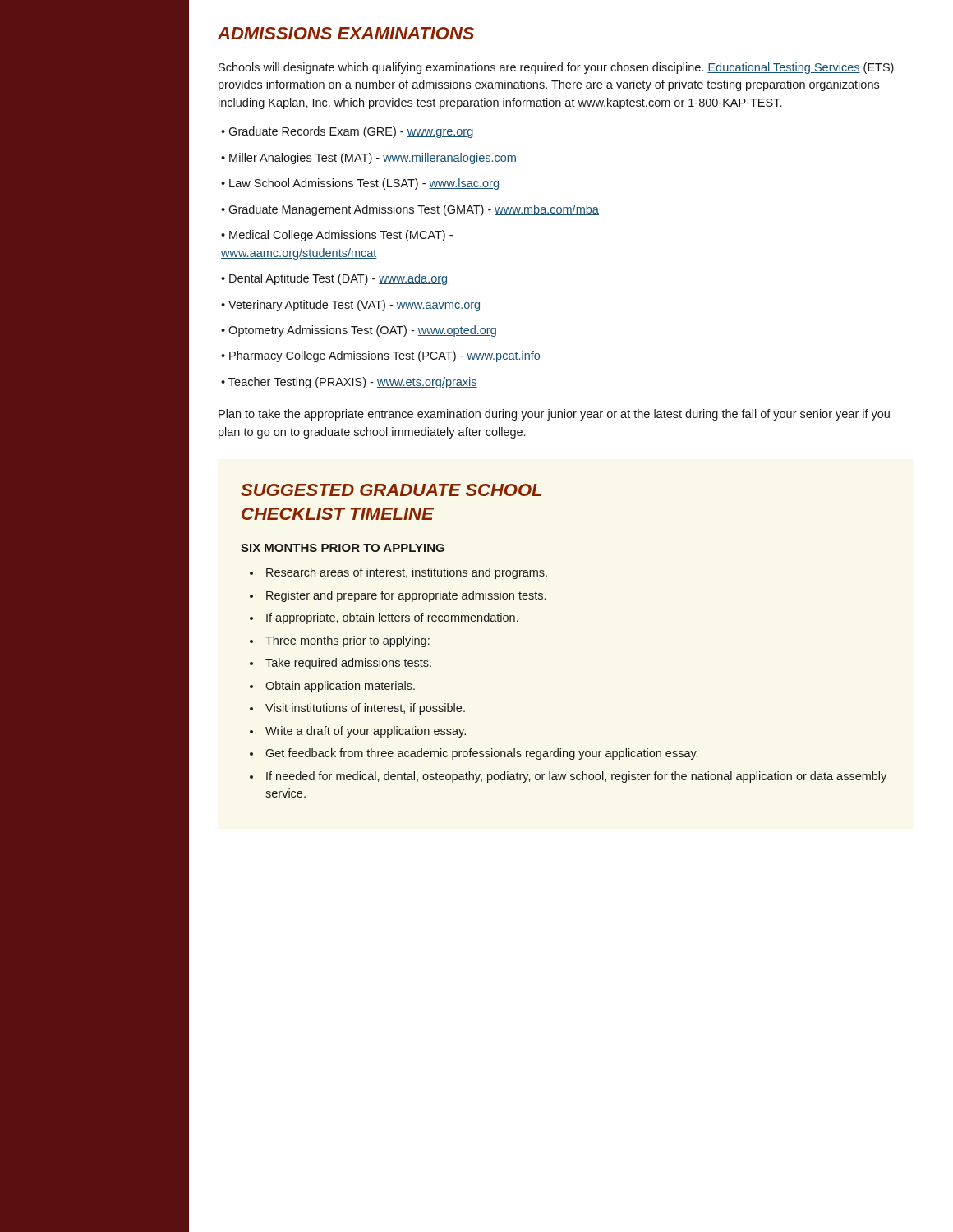This screenshot has width=953, height=1232.
Task: Click on the text starting "Three months prior to applying:"
Action: [x=348, y=640]
